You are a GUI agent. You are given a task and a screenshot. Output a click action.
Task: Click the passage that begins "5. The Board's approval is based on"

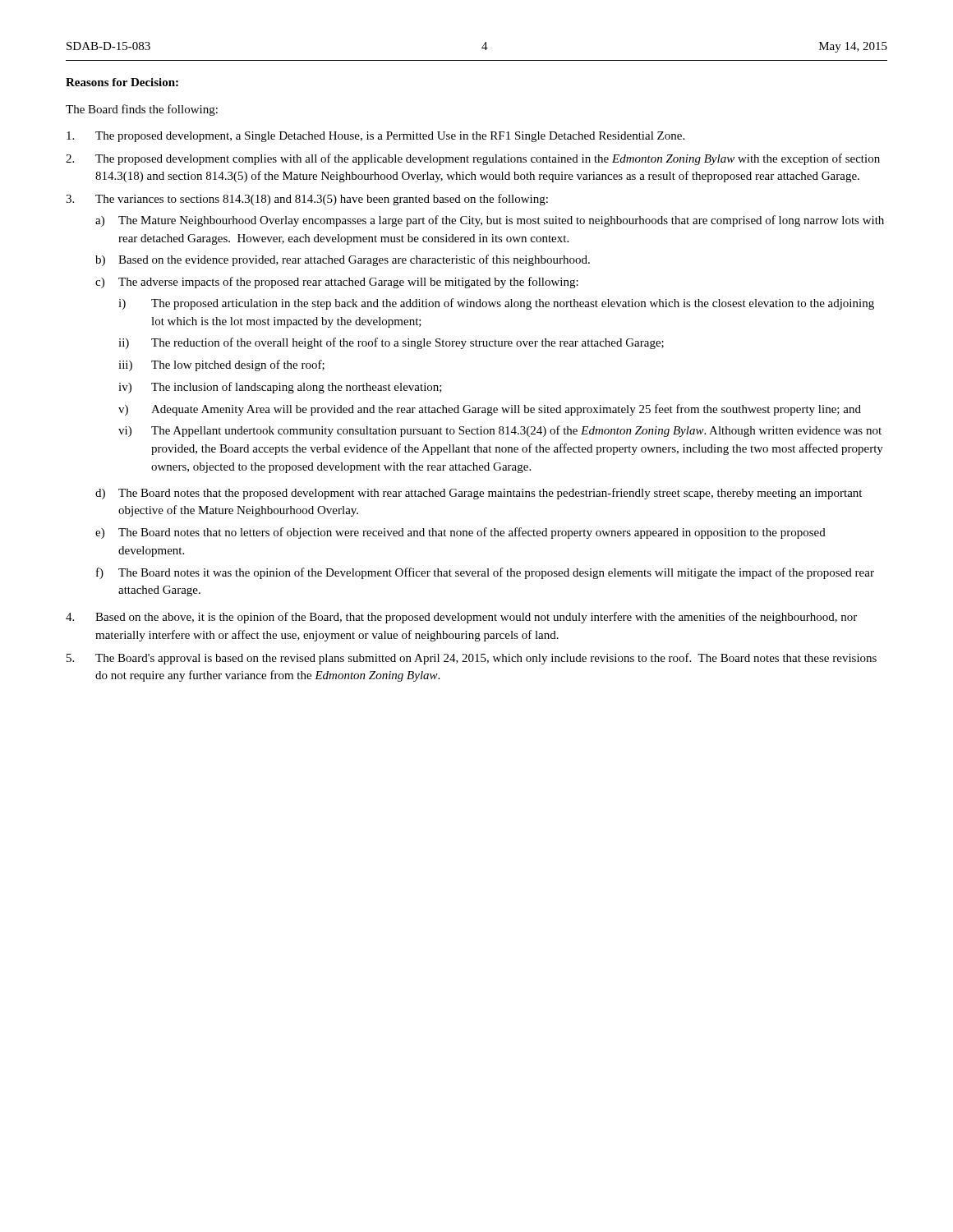pyautogui.click(x=476, y=667)
